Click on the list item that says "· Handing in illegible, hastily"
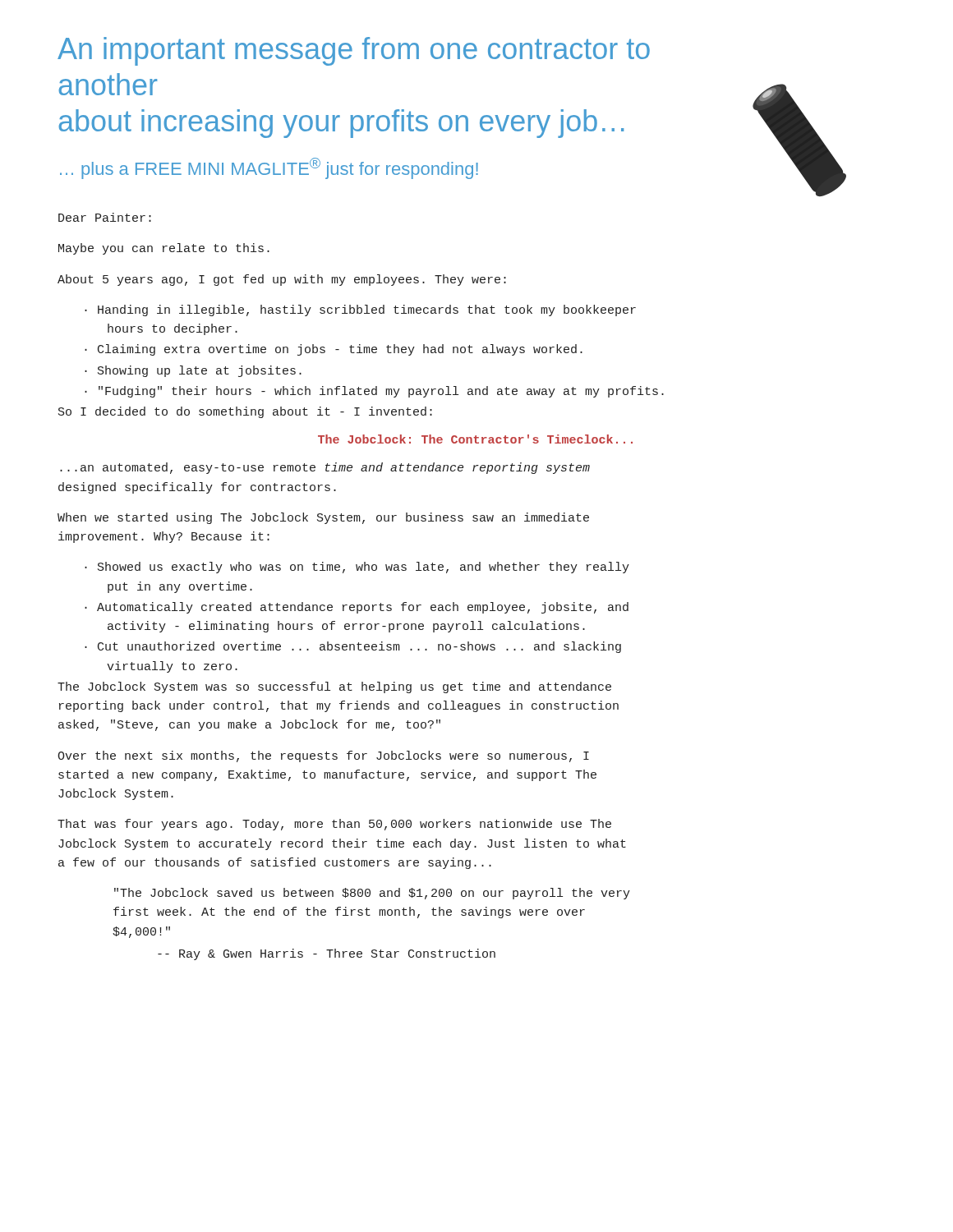The height and width of the screenshot is (1232, 953). click(x=476, y=320)
